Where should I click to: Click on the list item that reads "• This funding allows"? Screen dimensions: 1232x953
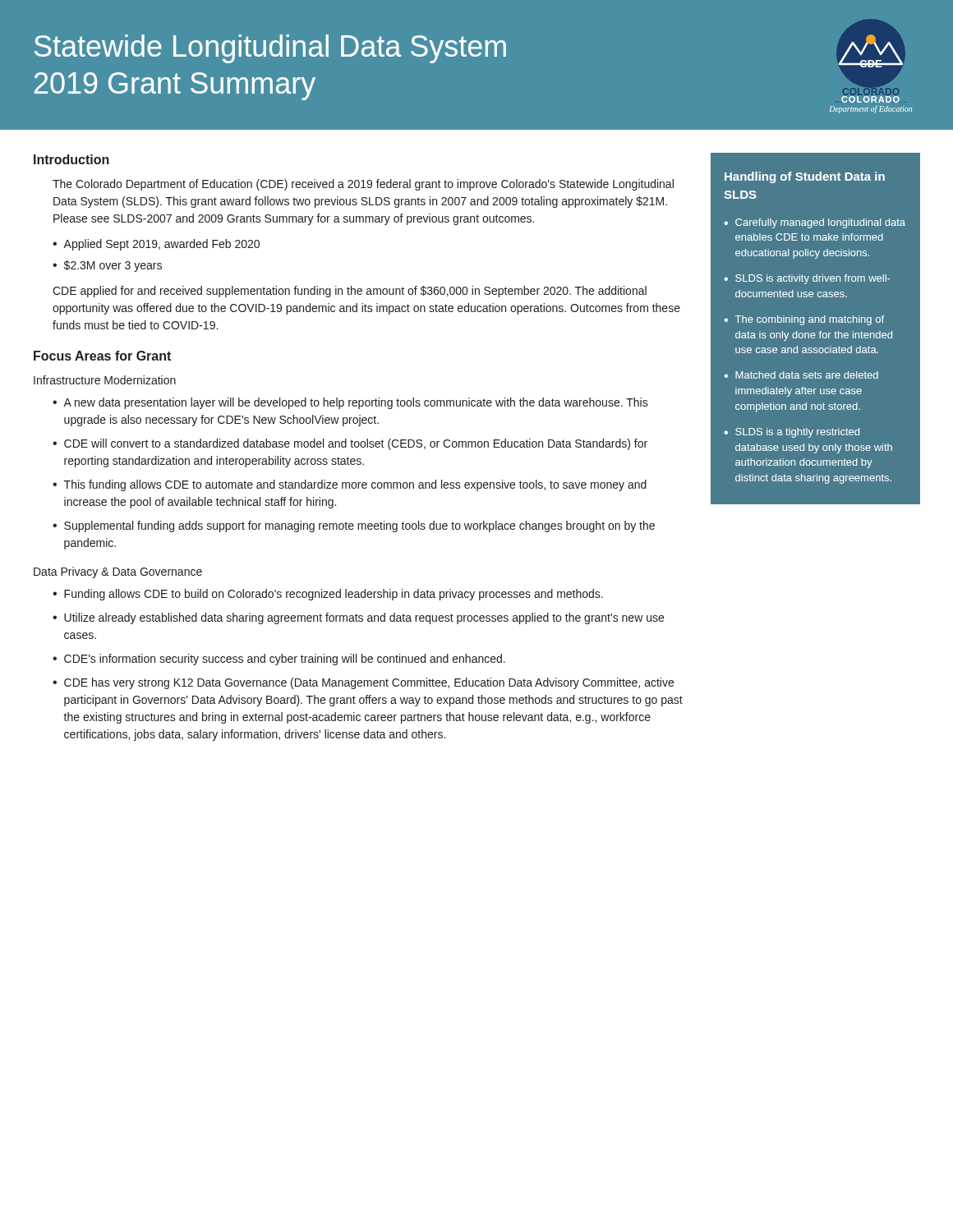pos(370,494)
